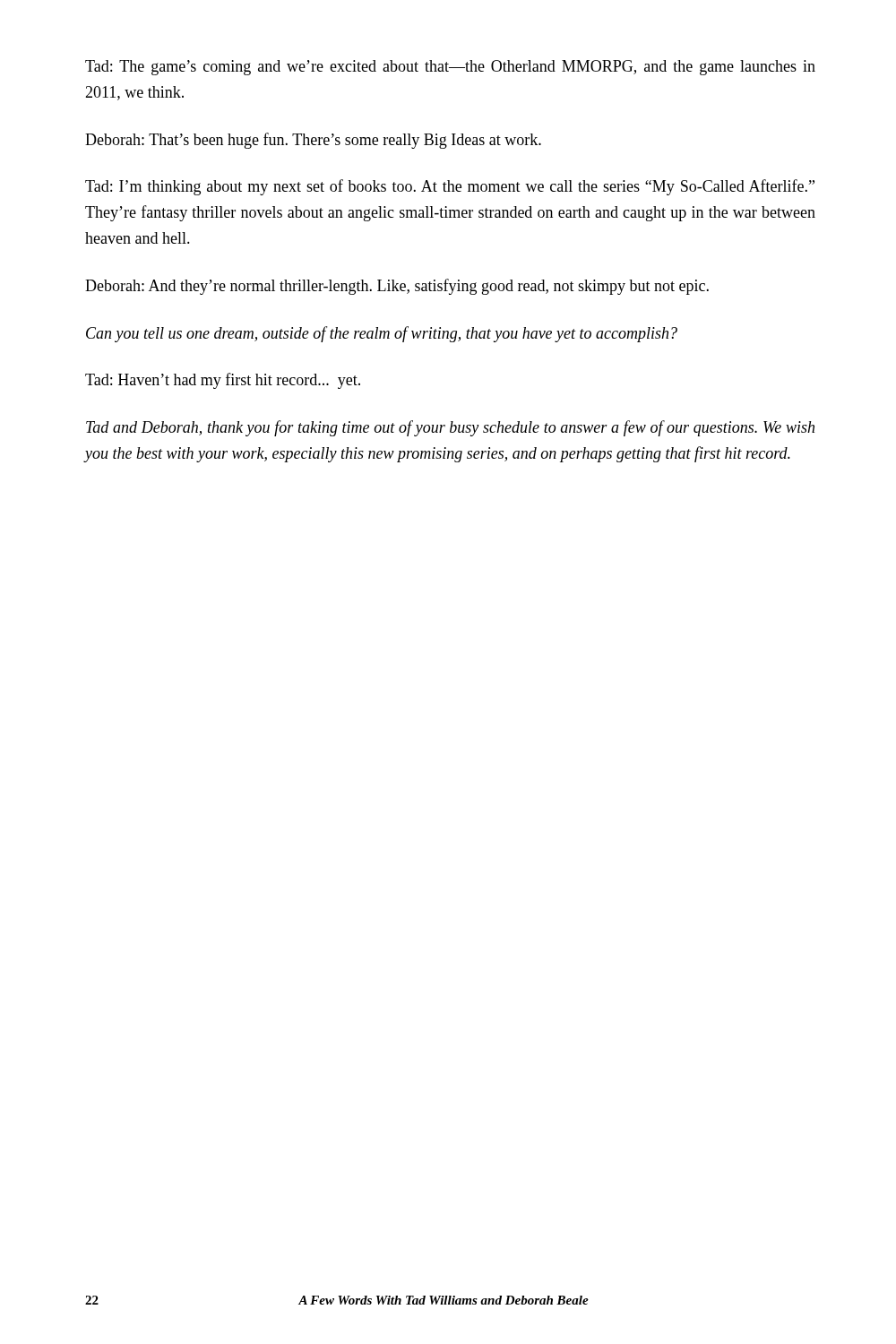Navigate to the text starting "Tad: The game’s coming and we’re excited"

[450, 79]
